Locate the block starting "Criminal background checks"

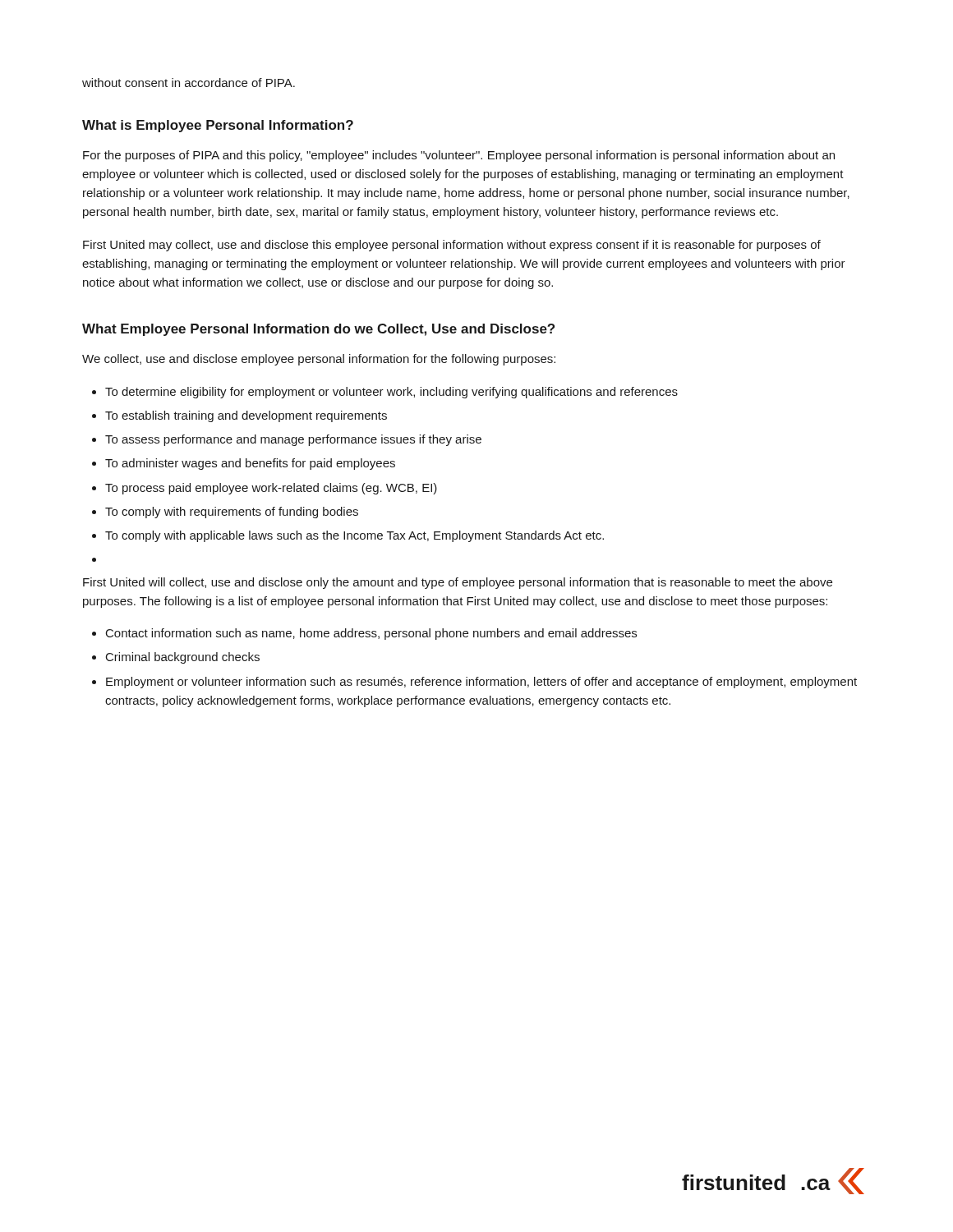[183, 657]
